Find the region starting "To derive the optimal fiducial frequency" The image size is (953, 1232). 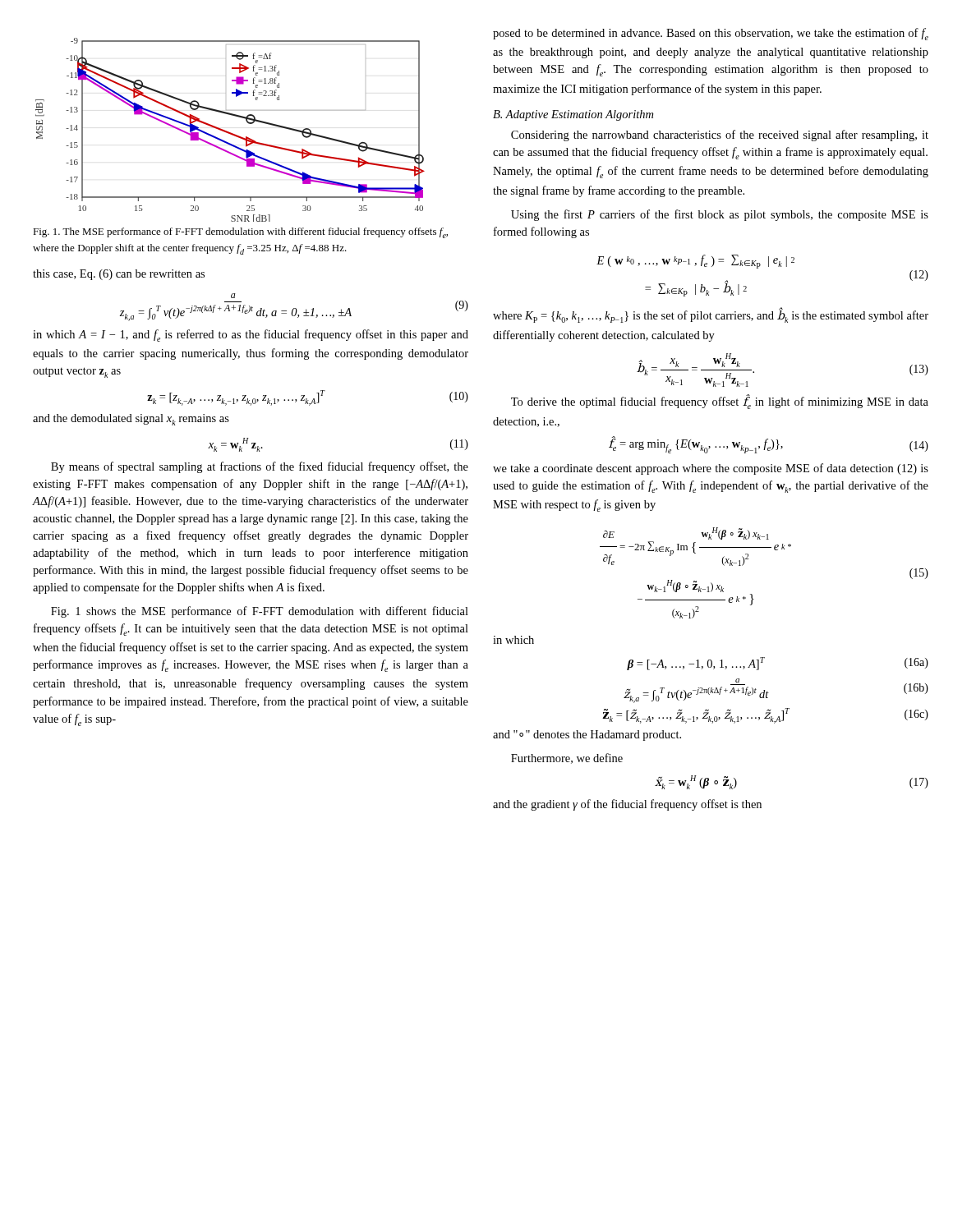[711, 412]
